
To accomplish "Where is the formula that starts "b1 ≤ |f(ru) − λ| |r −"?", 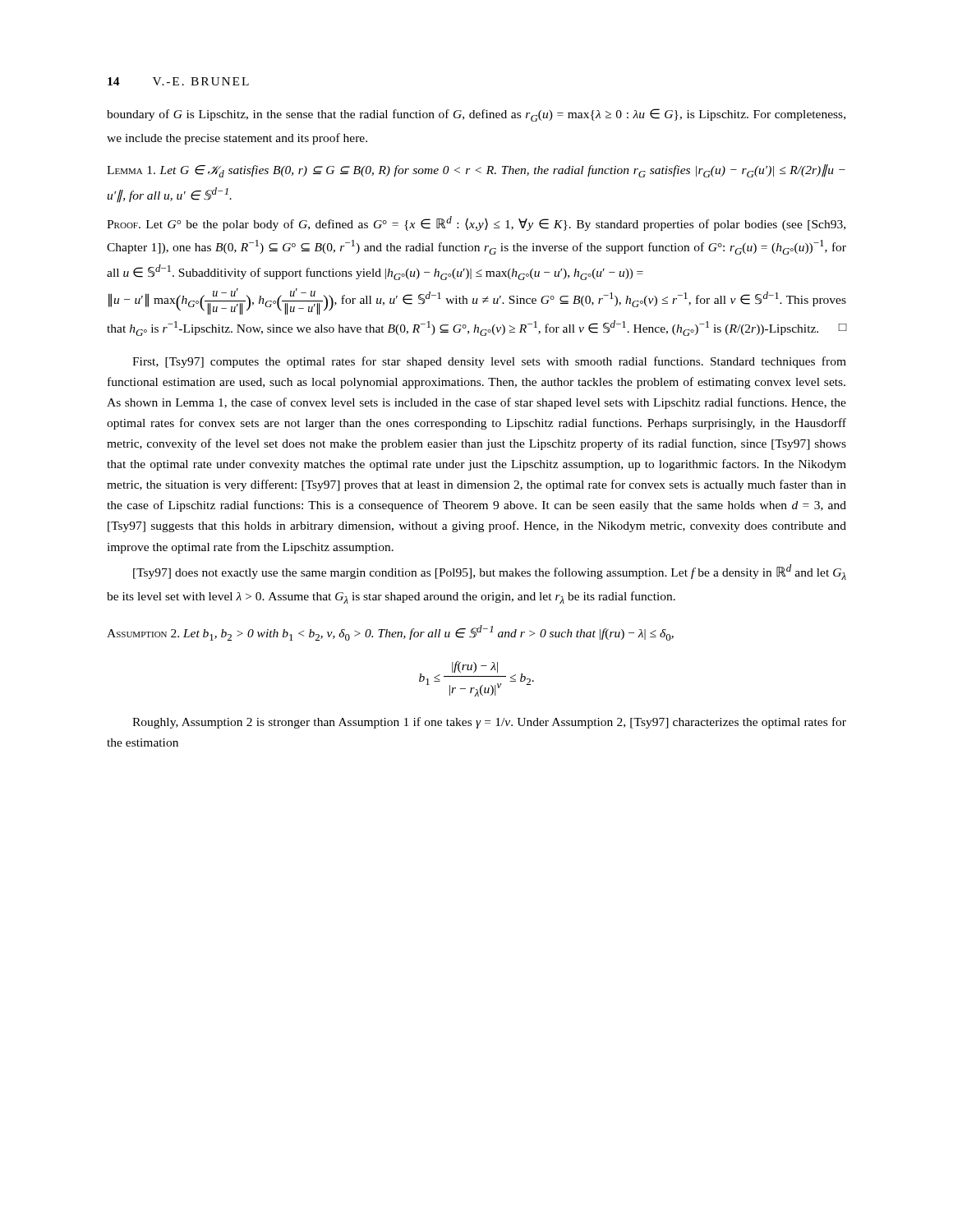I will [476, 679].
